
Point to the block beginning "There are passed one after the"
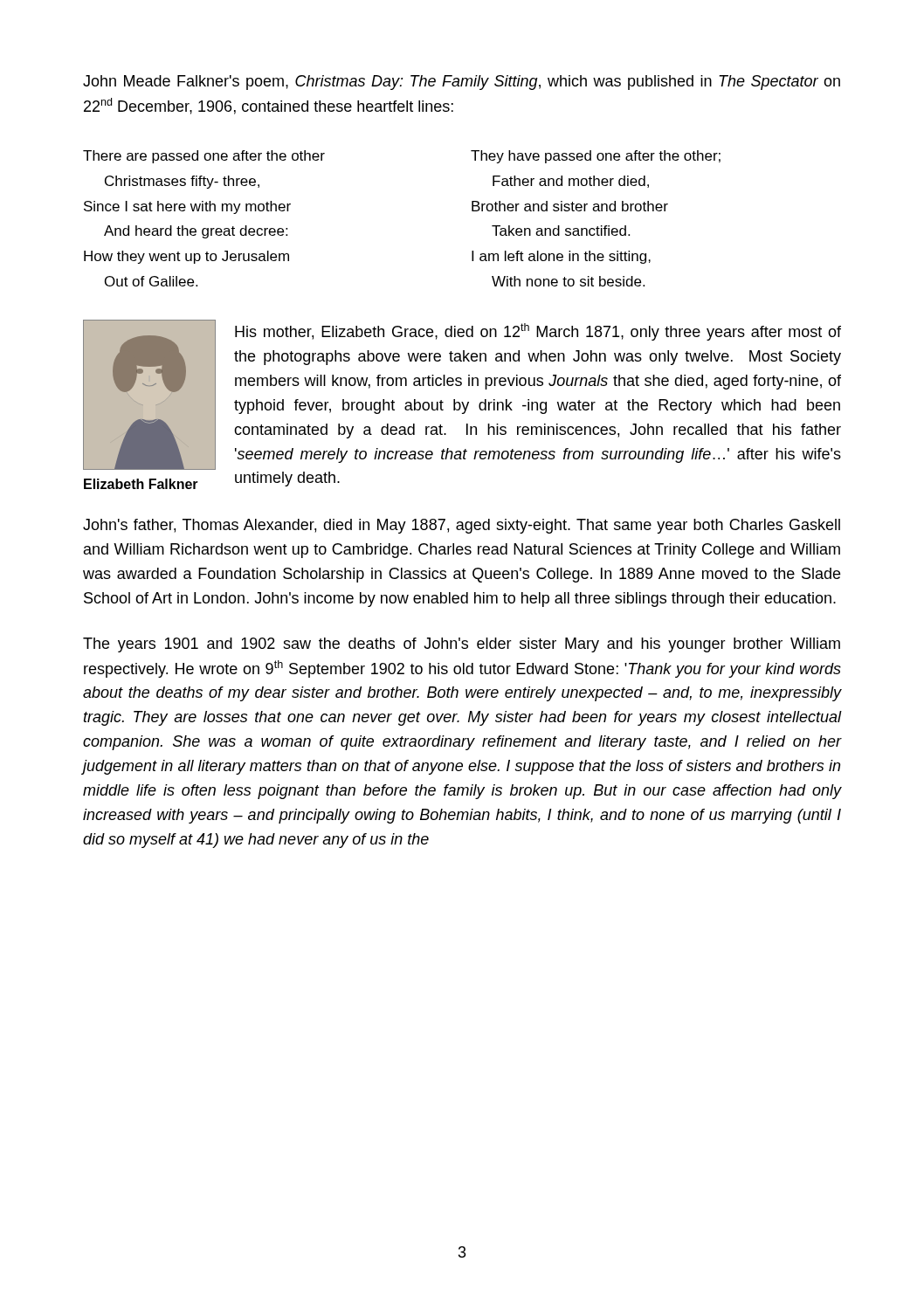pyautogui.click(x=204, y=219)
